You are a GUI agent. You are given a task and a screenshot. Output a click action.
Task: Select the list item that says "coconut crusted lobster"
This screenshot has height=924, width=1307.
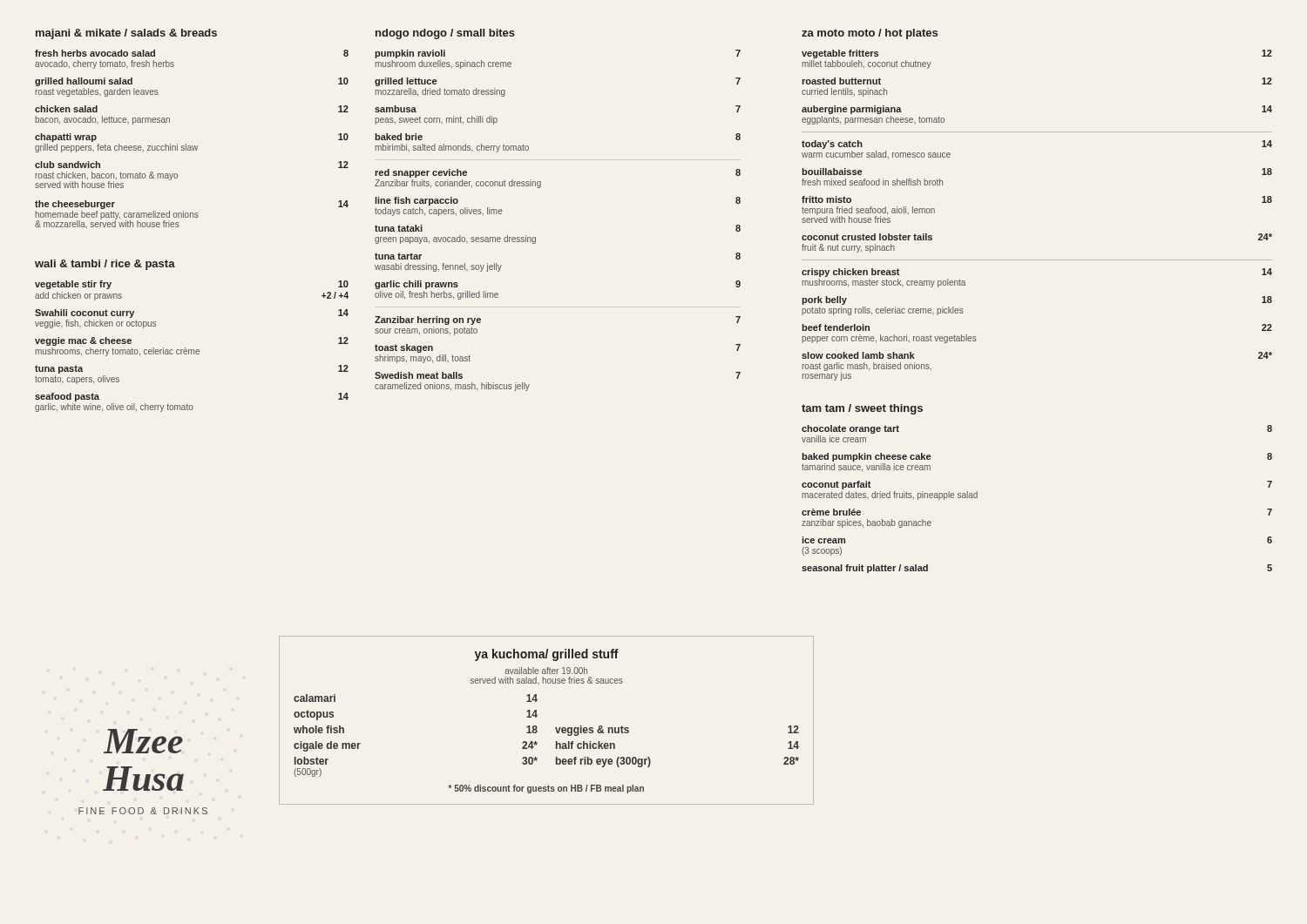click(866, 236)
